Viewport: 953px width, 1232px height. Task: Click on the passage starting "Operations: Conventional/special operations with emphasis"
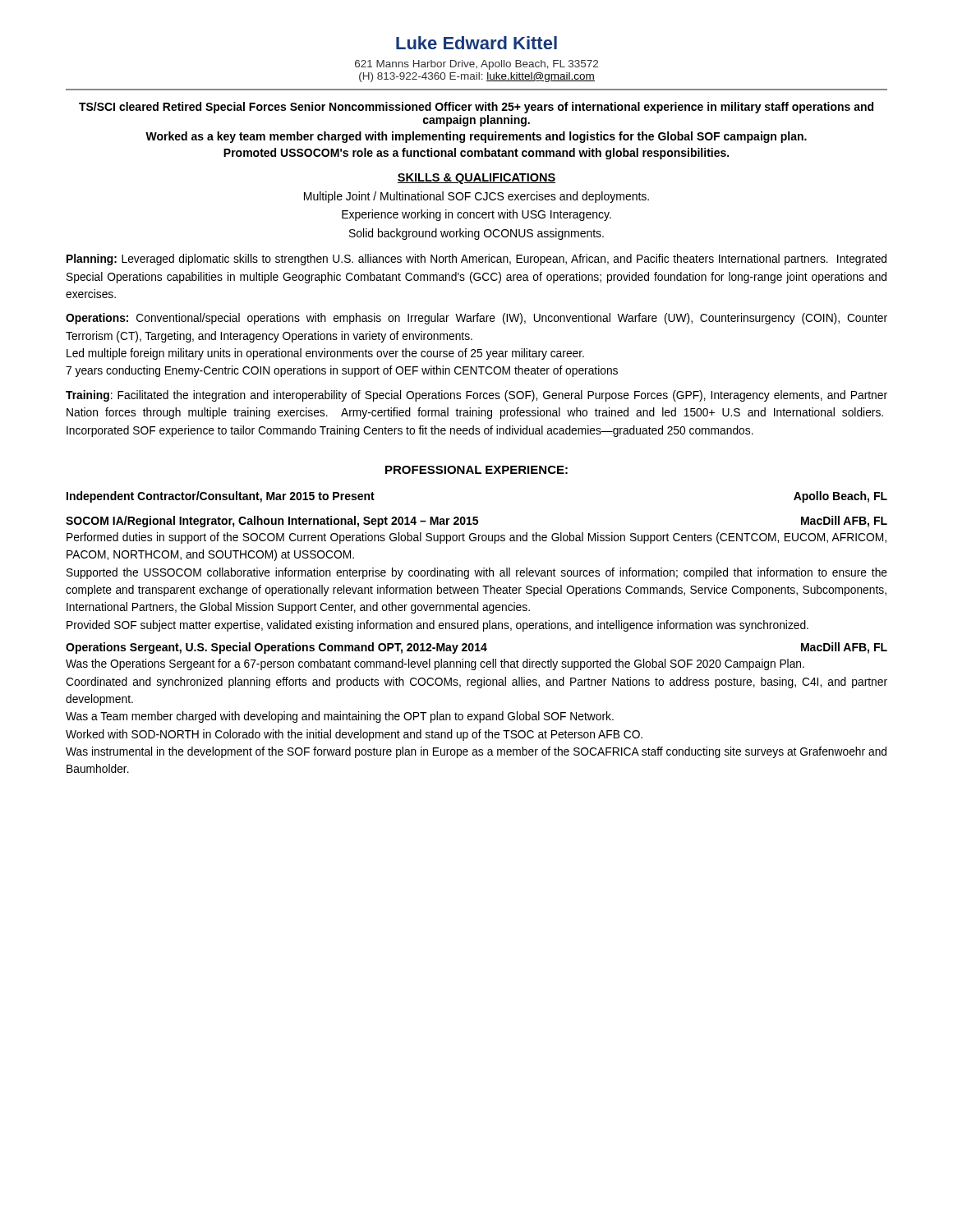click(476, 345)
